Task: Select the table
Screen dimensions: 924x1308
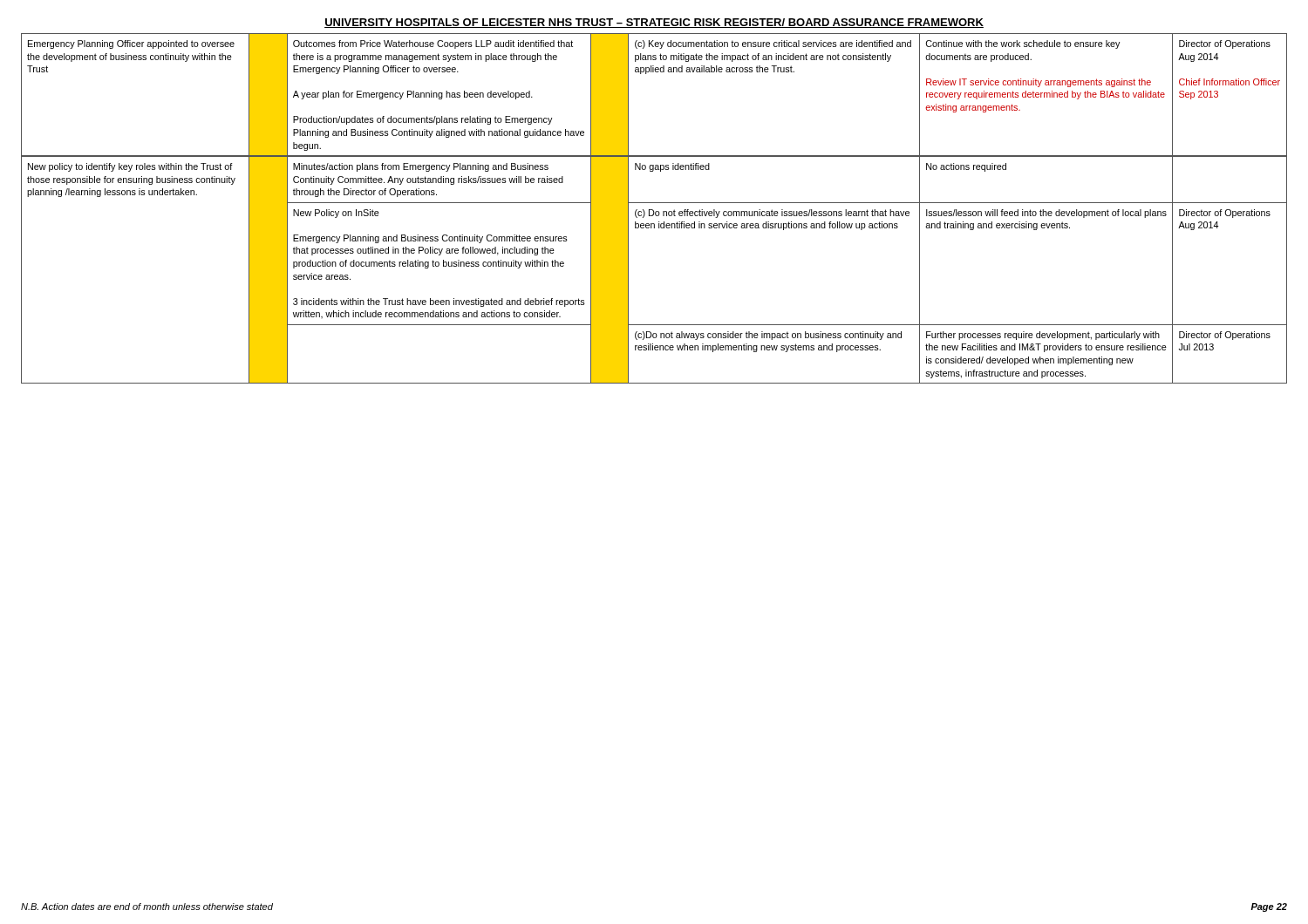Action: 654,208
